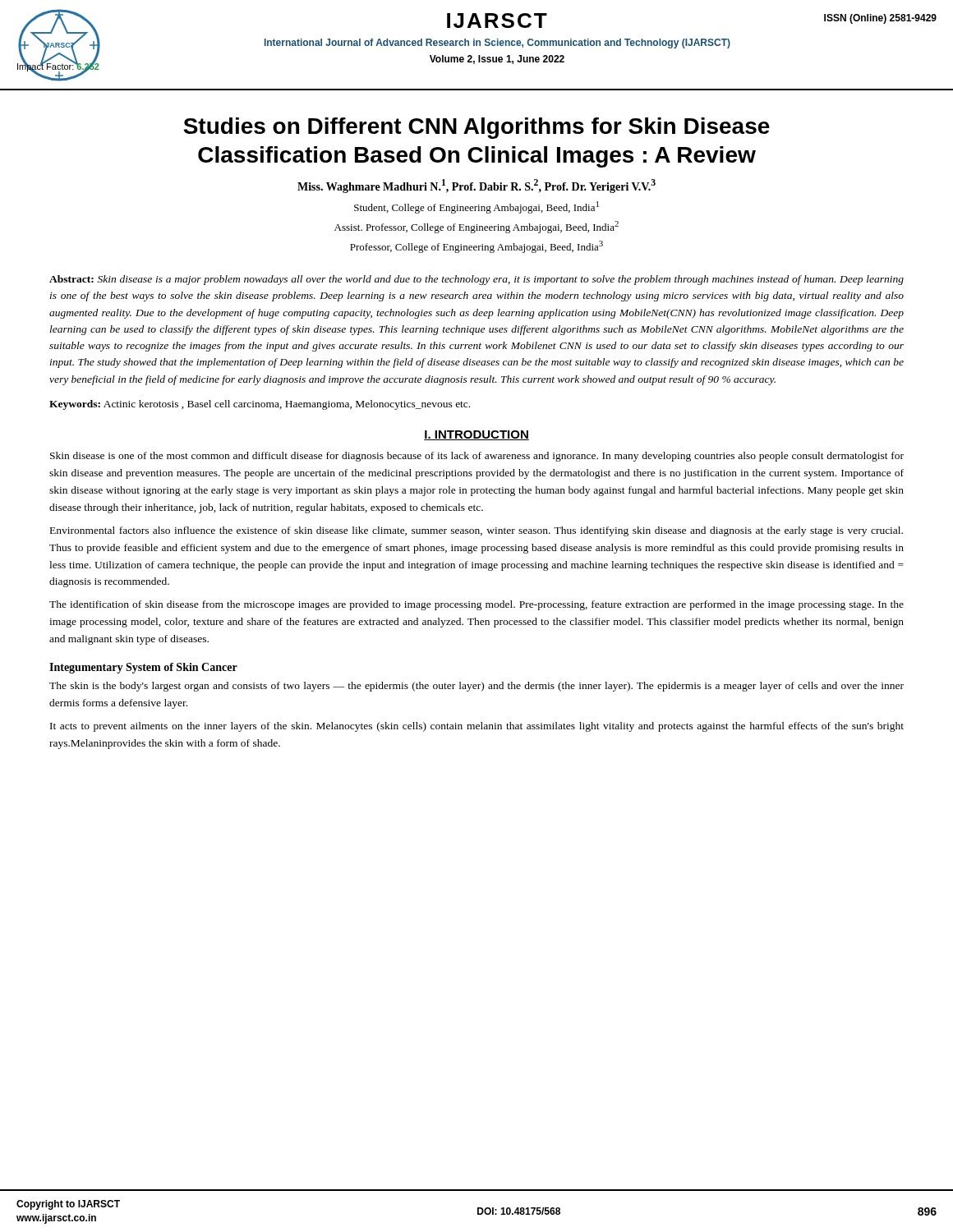Click on the region starting "I. INTRODUCTION"
The width and height of the screenshot is (953, 1232).
(x=476, y=434)
